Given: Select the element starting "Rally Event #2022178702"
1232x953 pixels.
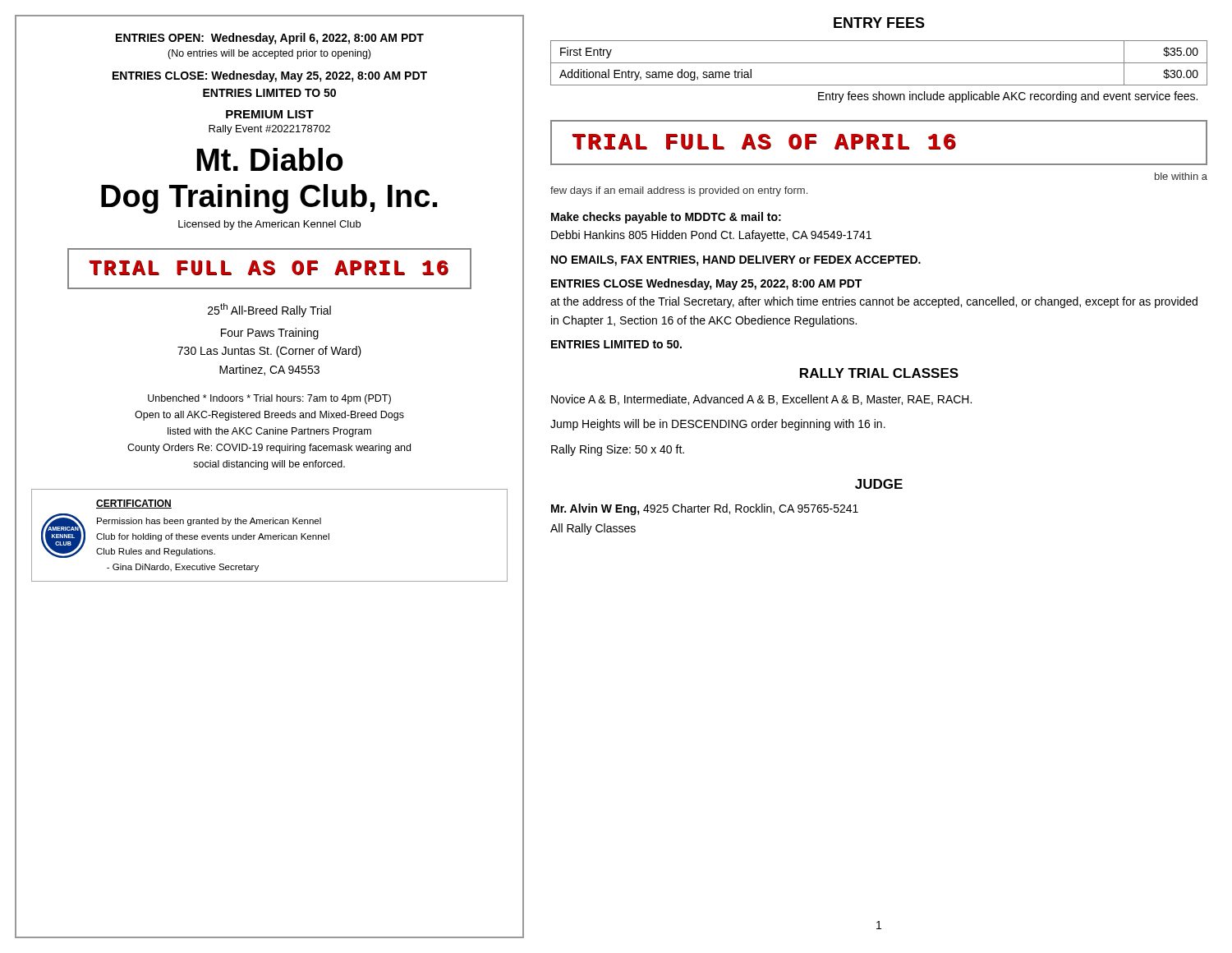Looking at the screenshot, I should pos(269,129).
